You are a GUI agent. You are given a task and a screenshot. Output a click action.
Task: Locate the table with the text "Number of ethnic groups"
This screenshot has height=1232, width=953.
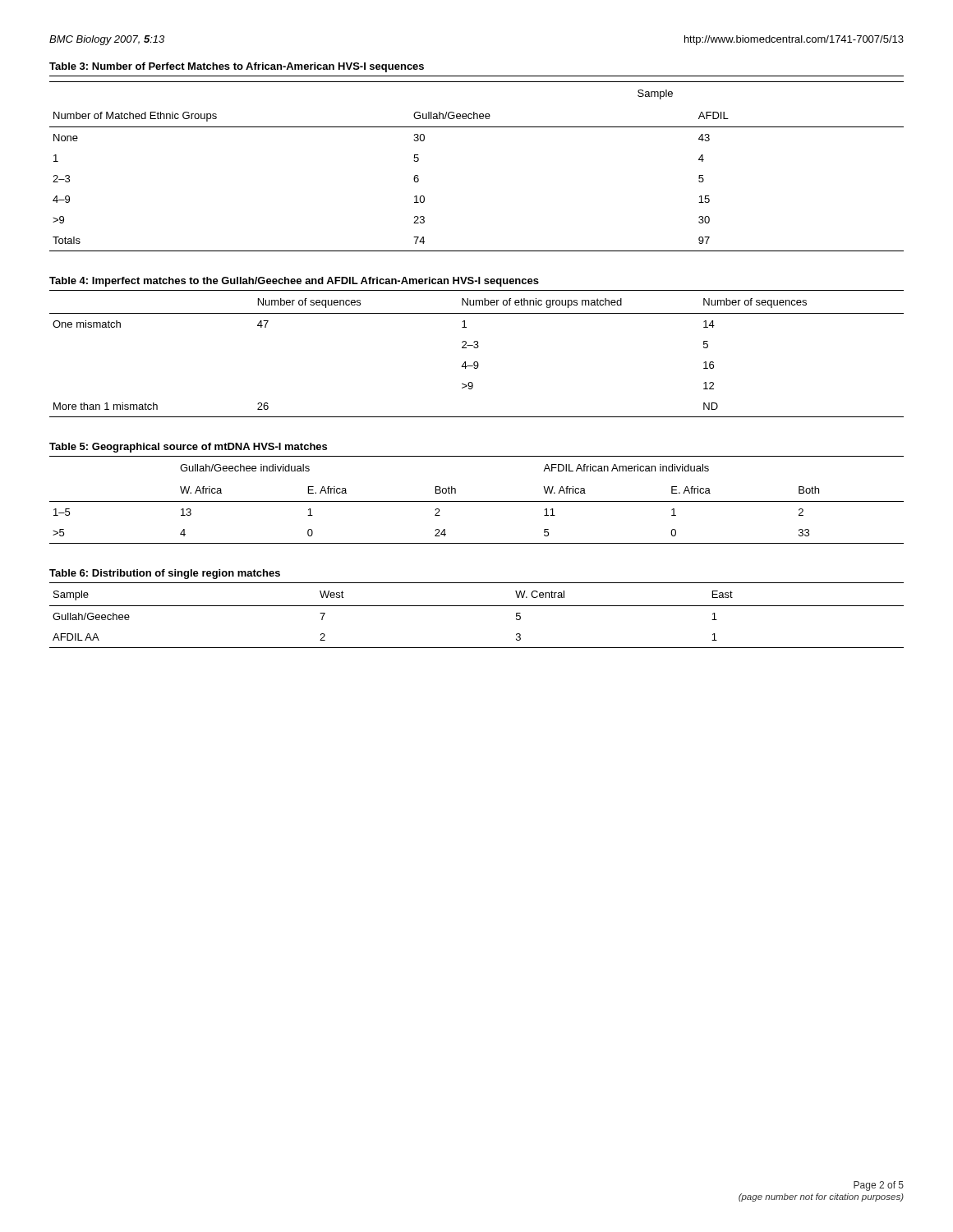[x=476, y=354]
